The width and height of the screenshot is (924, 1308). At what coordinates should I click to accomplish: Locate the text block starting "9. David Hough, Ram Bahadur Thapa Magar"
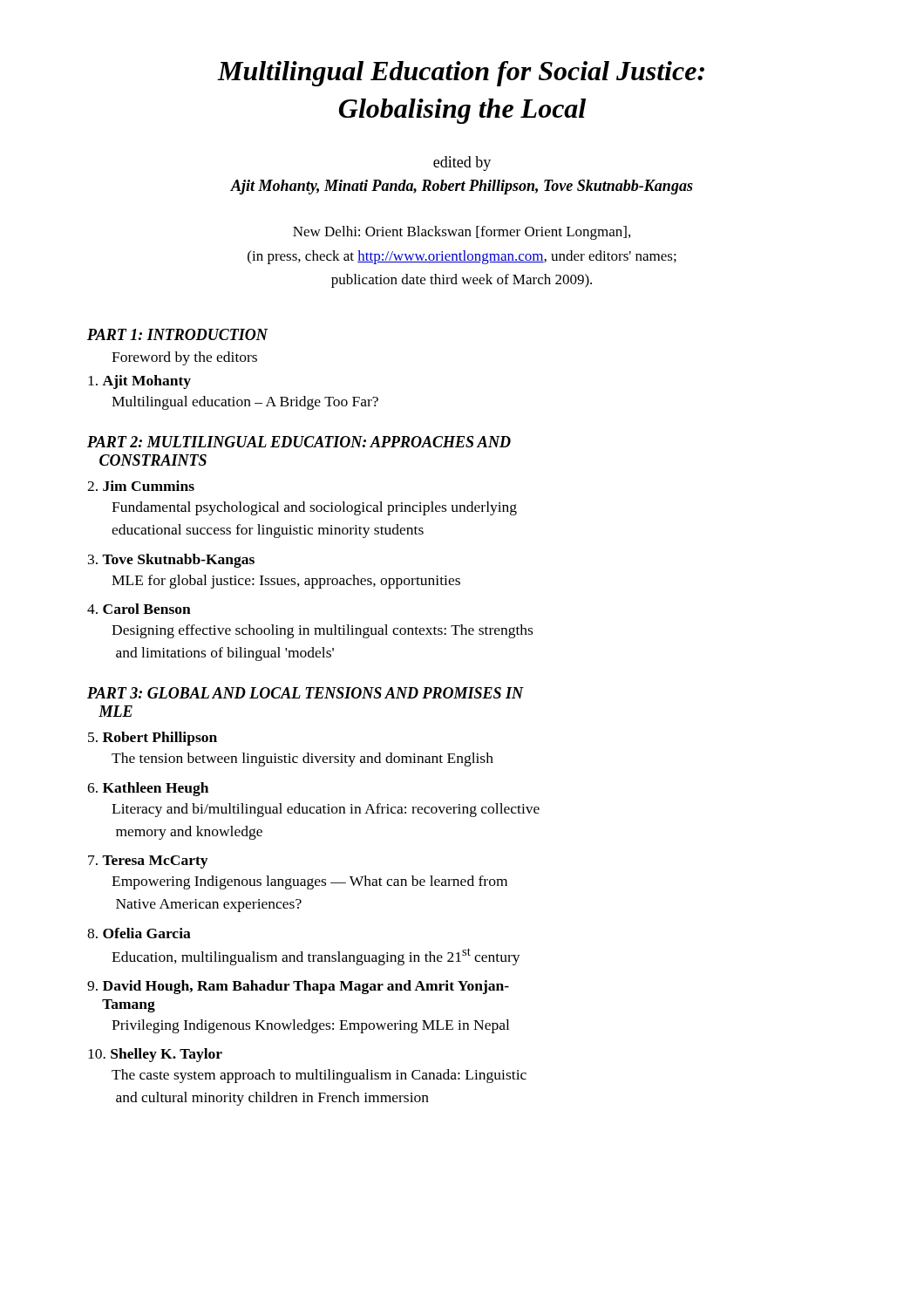click(x=298, y=987)
